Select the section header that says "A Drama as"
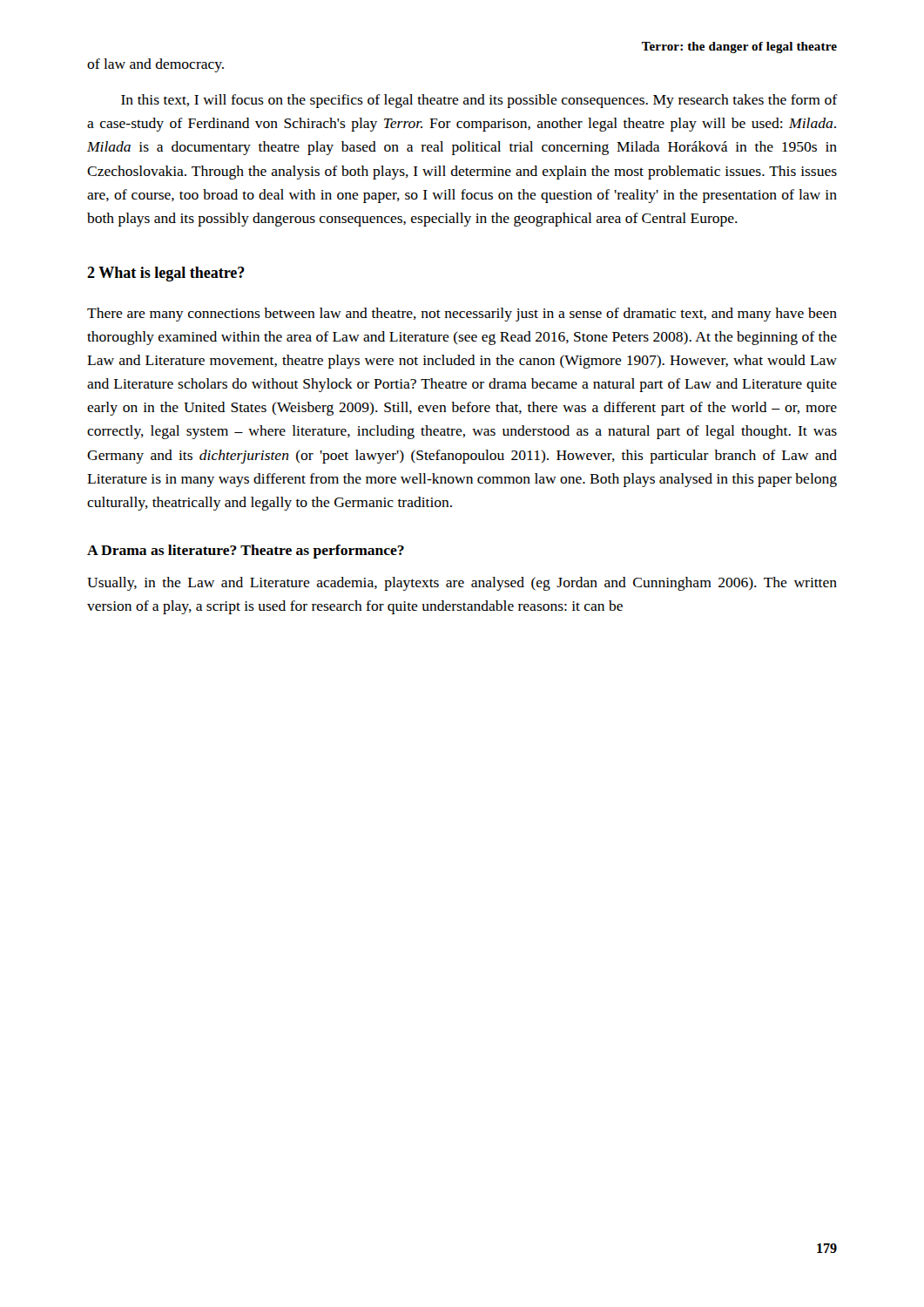Image resolution: width=924 pixels, height=1307 pixels. [x=246, y=550]
